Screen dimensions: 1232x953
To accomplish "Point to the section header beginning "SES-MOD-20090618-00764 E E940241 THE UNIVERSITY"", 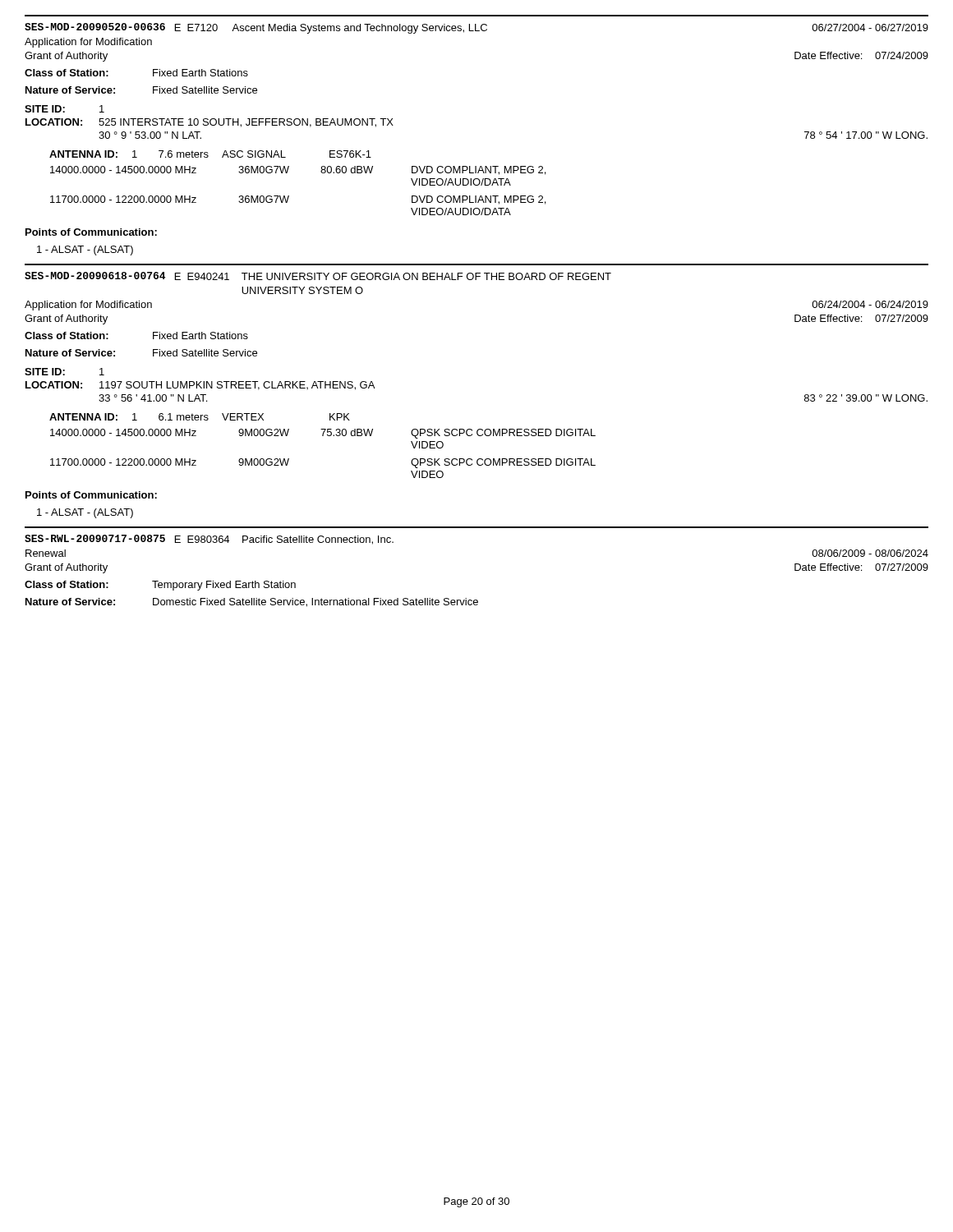I will [318, 276].
